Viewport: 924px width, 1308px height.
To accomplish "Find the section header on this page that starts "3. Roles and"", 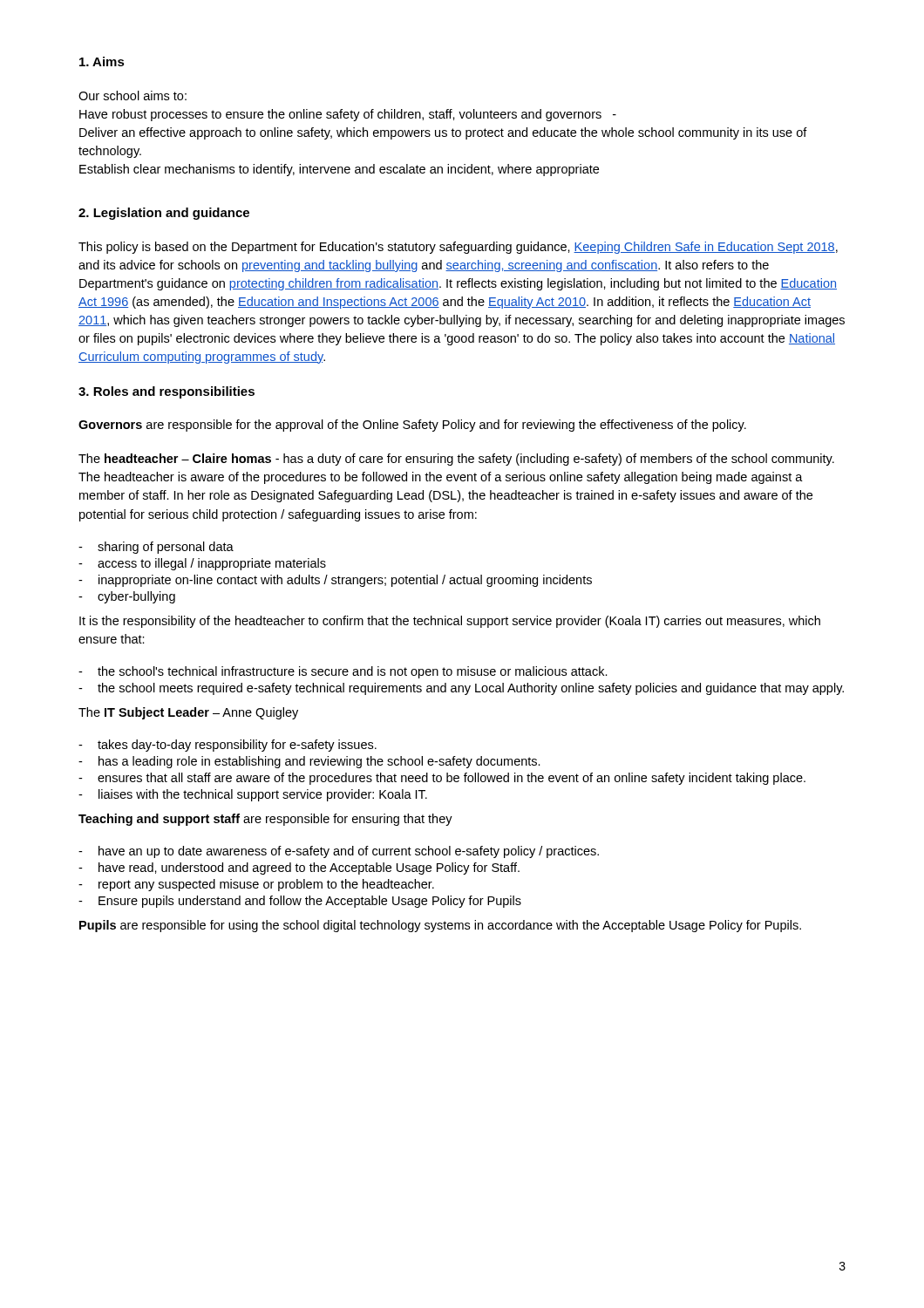I will [166, 392].
